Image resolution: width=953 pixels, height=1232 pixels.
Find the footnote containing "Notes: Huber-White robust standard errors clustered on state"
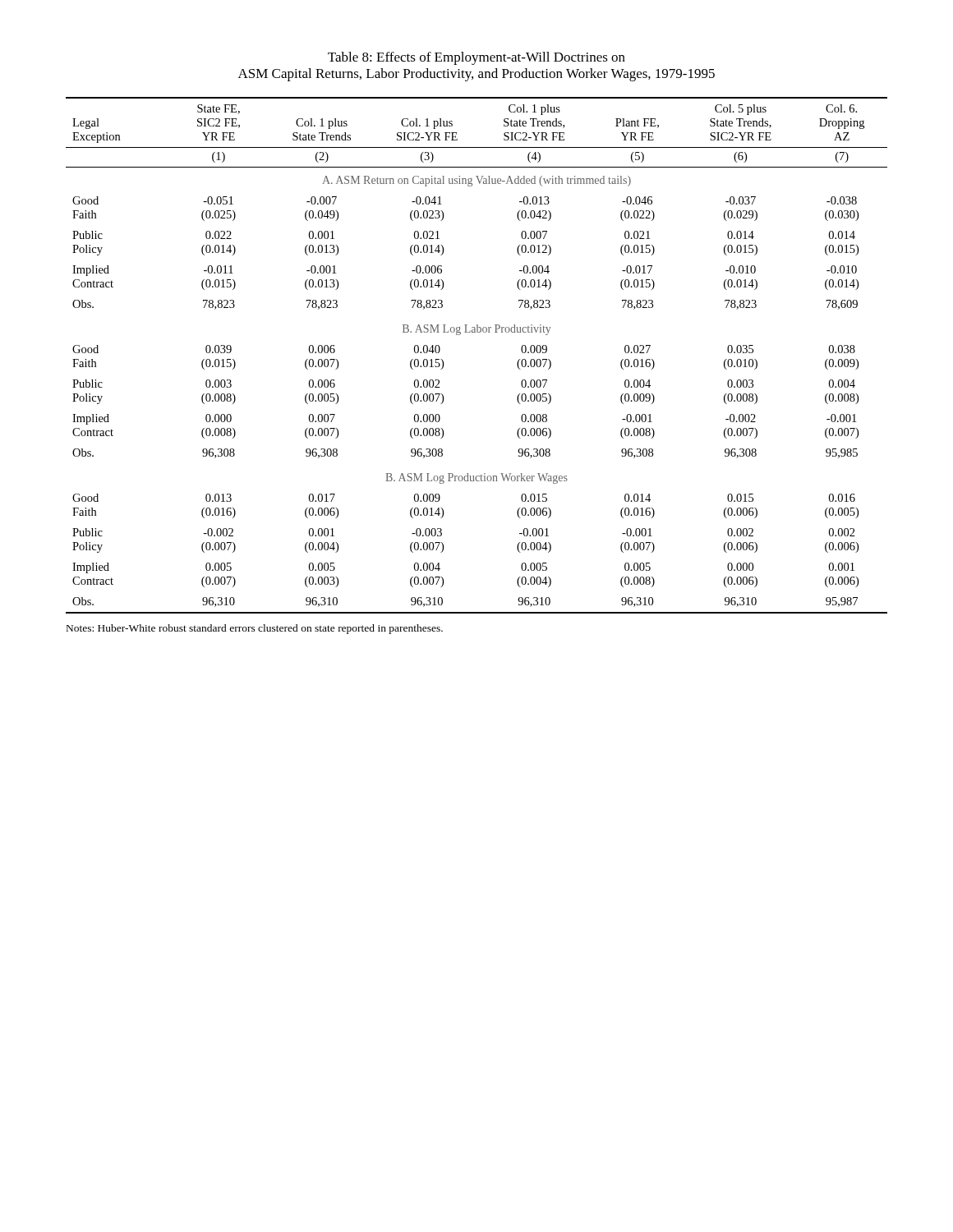click(255, 628)
